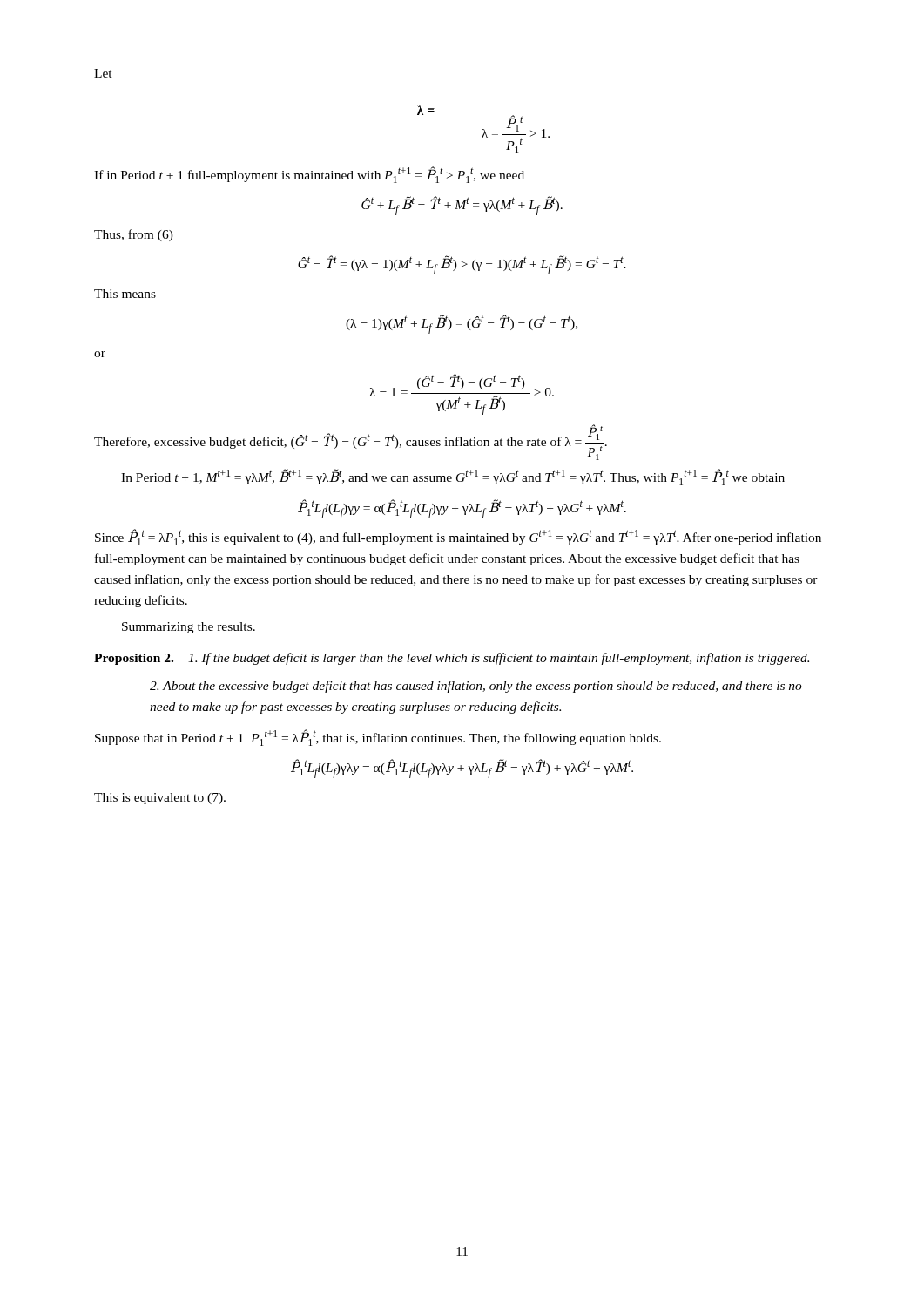Locate the text block containing "If in Period t + 1 full-employment"

[x=309, y=175]
